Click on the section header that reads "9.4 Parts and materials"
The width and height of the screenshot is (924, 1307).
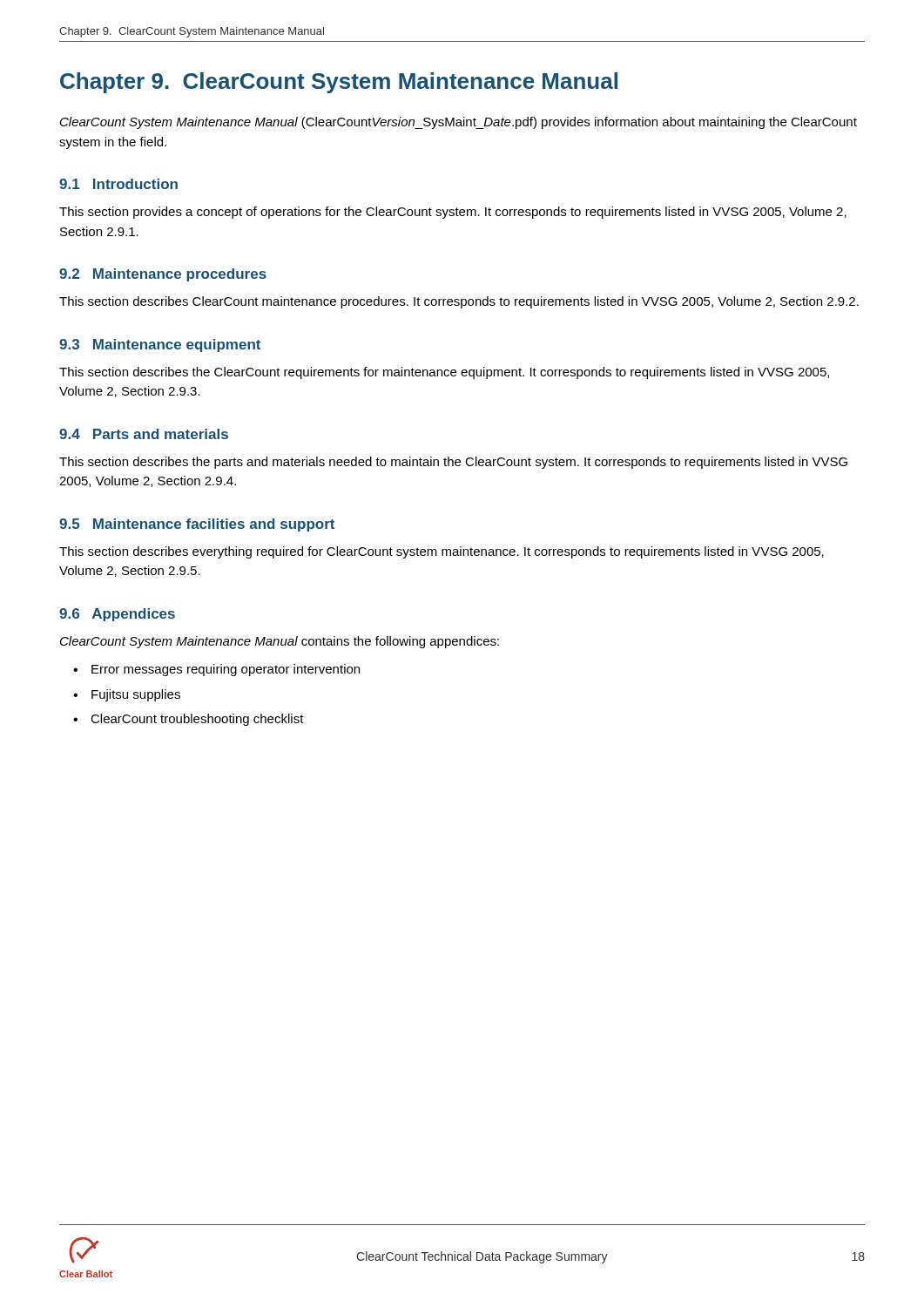[144, 434]
